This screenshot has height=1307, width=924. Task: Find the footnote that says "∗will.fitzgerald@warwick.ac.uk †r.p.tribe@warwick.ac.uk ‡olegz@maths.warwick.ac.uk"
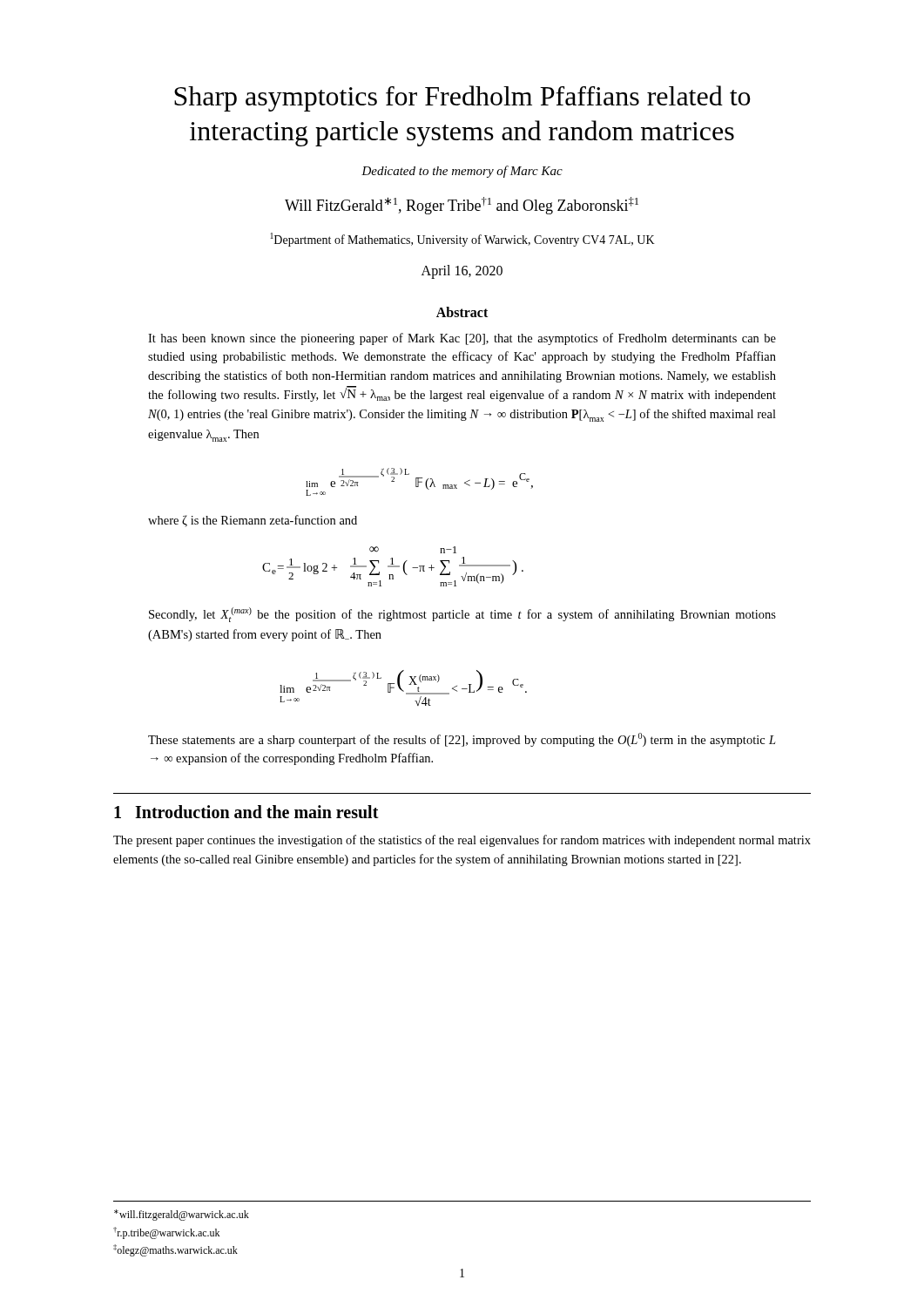click(x=181, y=1232)
